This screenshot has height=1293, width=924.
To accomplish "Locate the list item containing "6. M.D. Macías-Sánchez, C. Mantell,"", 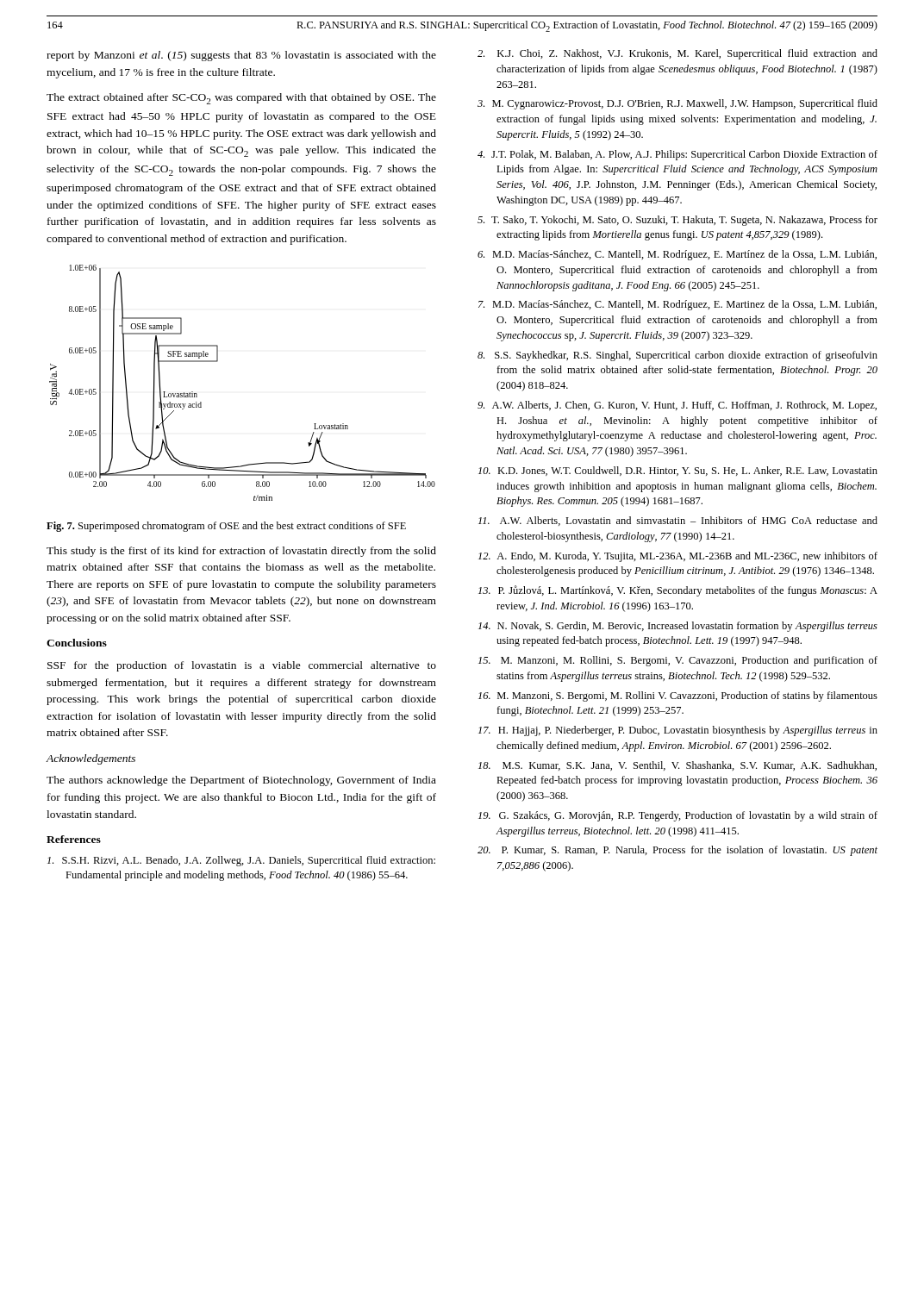I will [677, 270].
